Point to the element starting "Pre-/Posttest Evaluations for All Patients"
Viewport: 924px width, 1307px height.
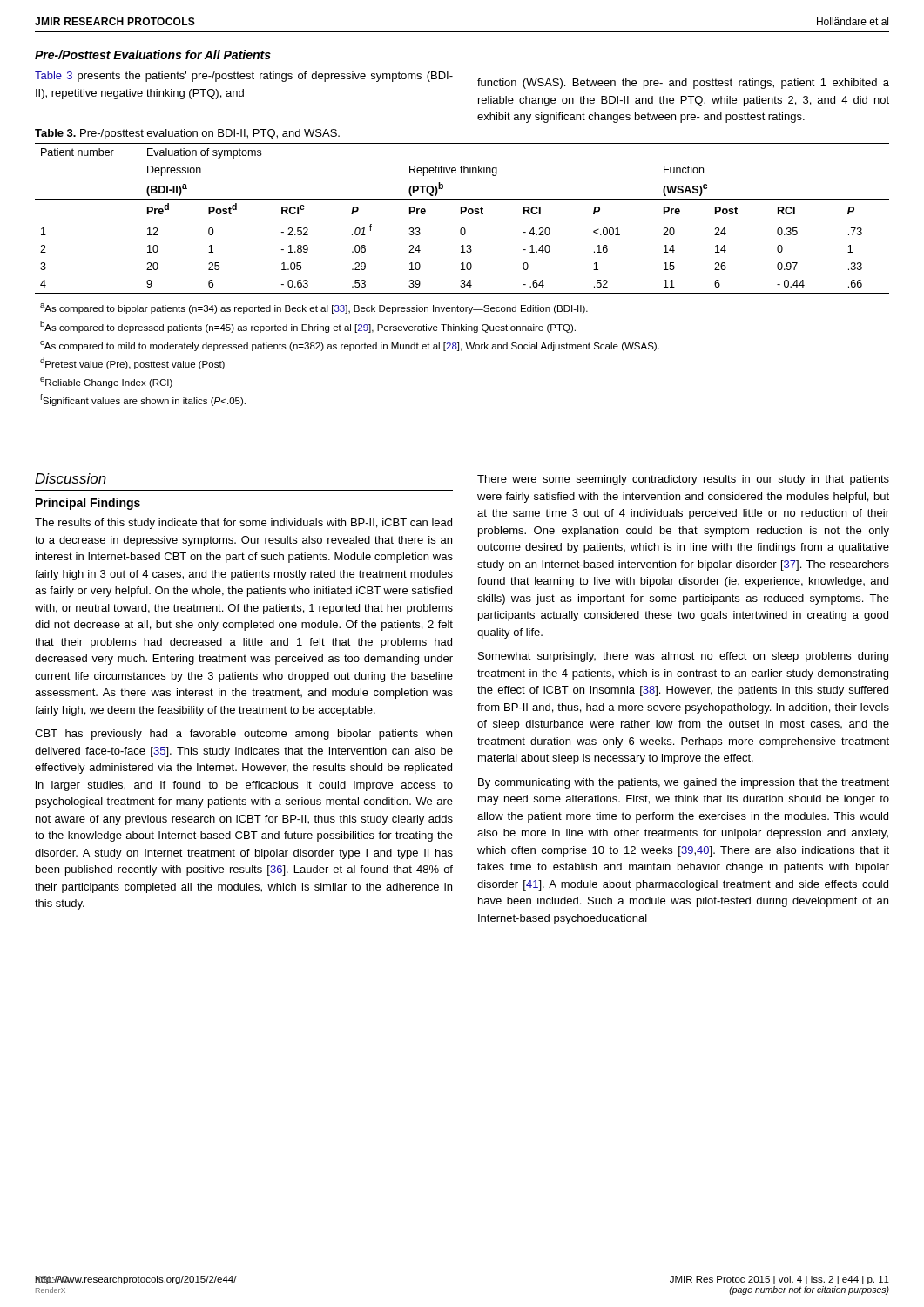coord(244,55)
